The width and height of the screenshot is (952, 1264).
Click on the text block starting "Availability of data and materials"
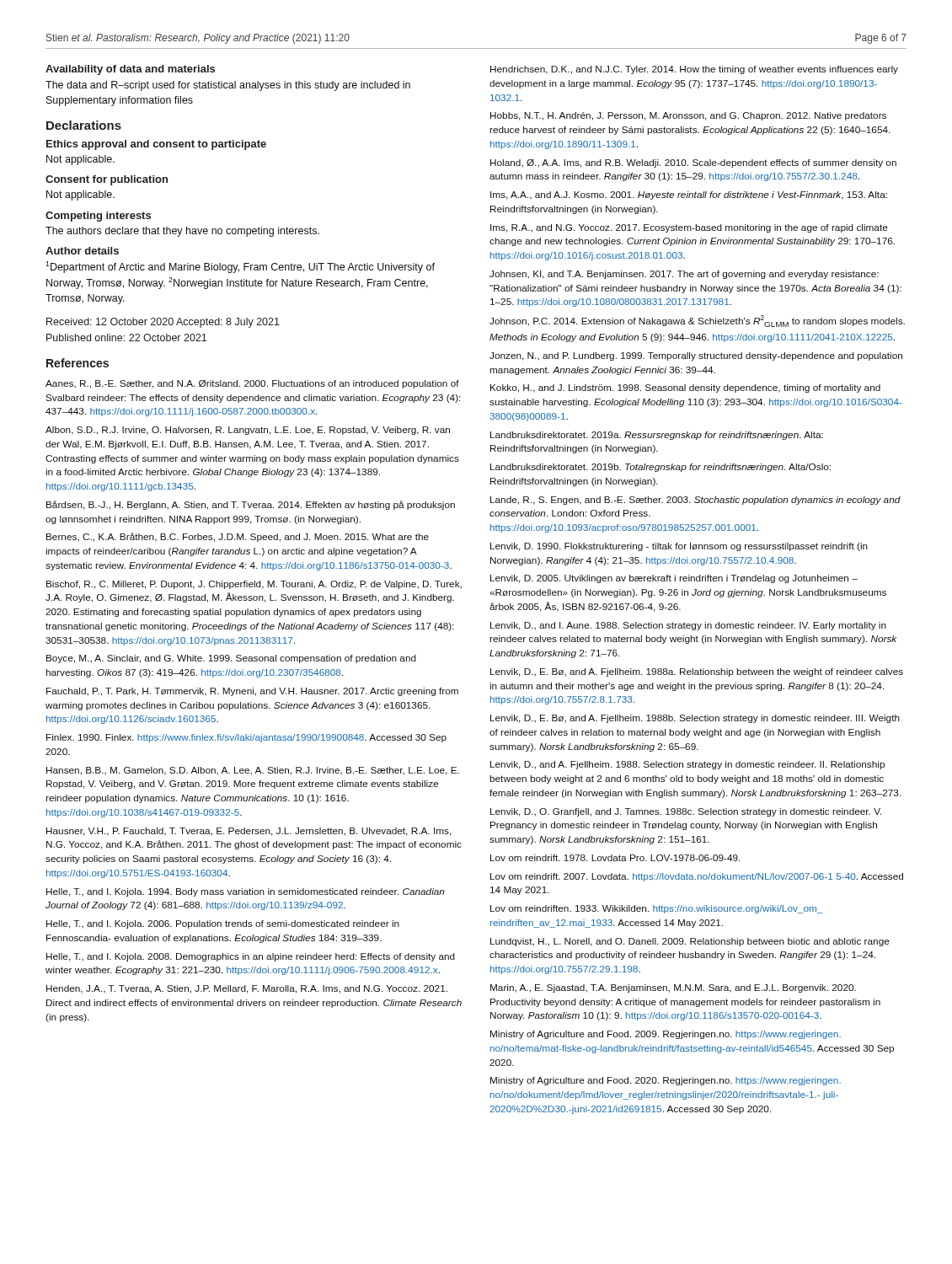[131, 69]
